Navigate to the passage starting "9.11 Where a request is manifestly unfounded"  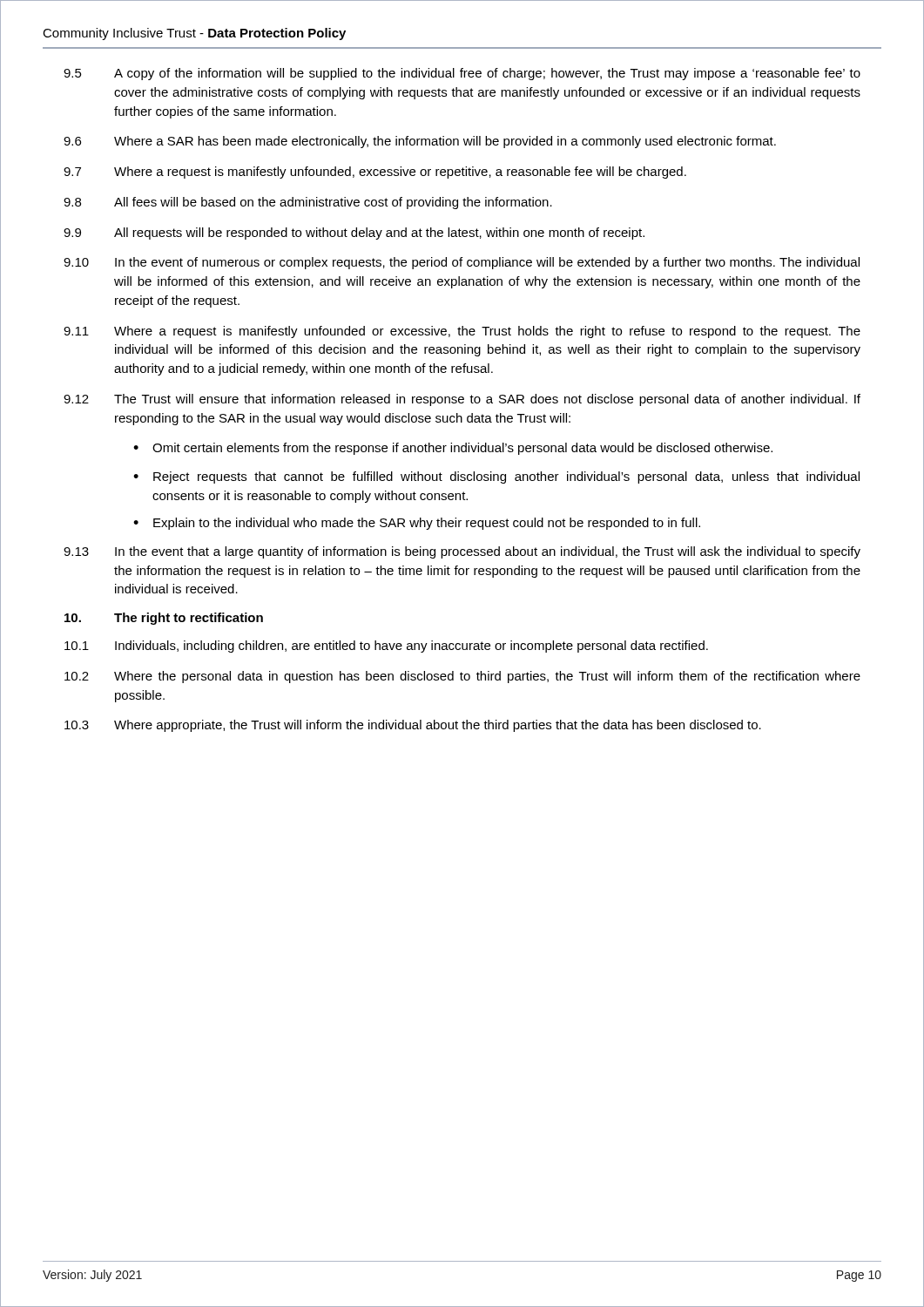coord(462,350)
